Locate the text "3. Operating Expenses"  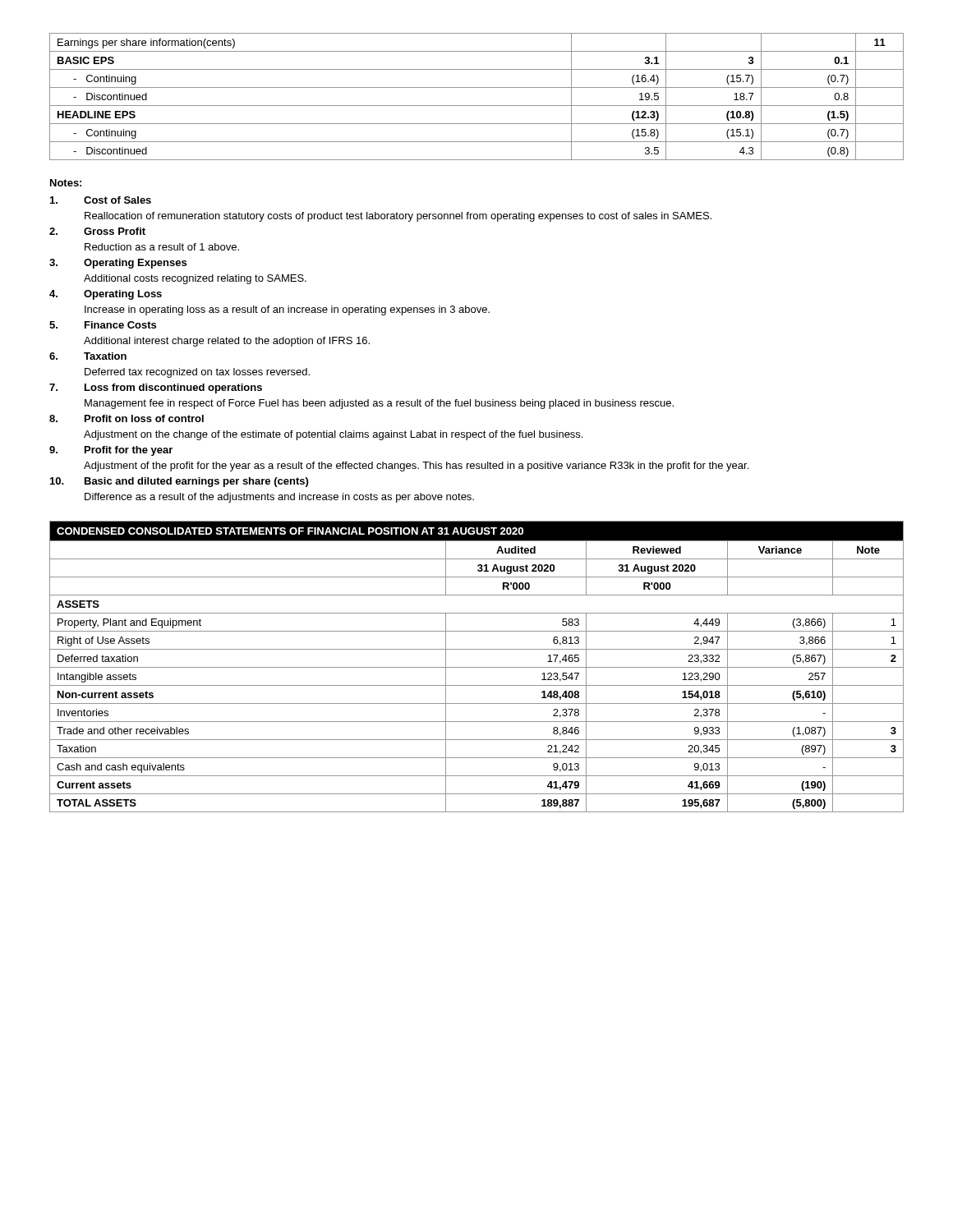click(x=118, y=264)
